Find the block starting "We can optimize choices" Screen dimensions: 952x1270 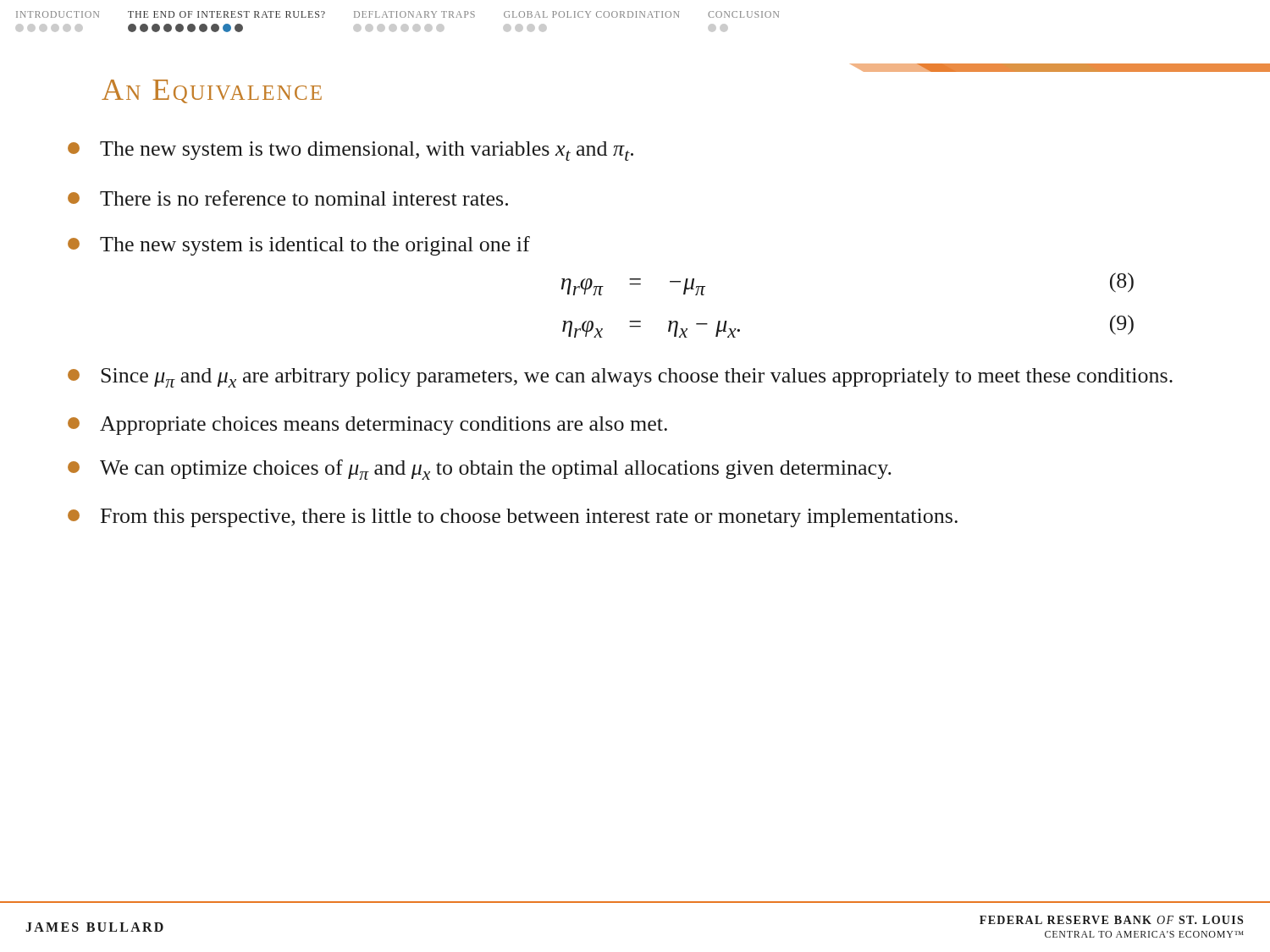pos(480,470)
